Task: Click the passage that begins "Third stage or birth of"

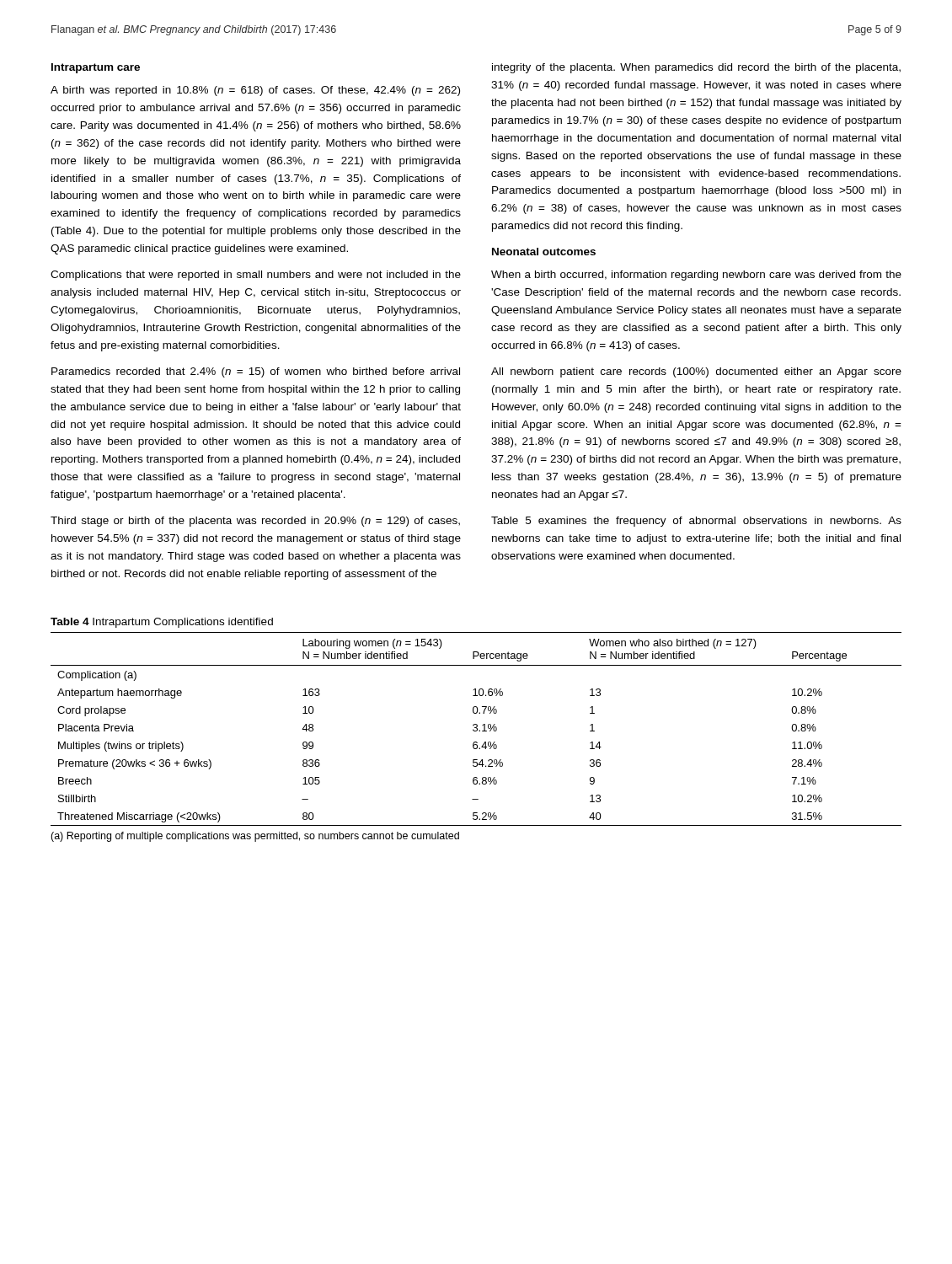Action: click(256, 548)
